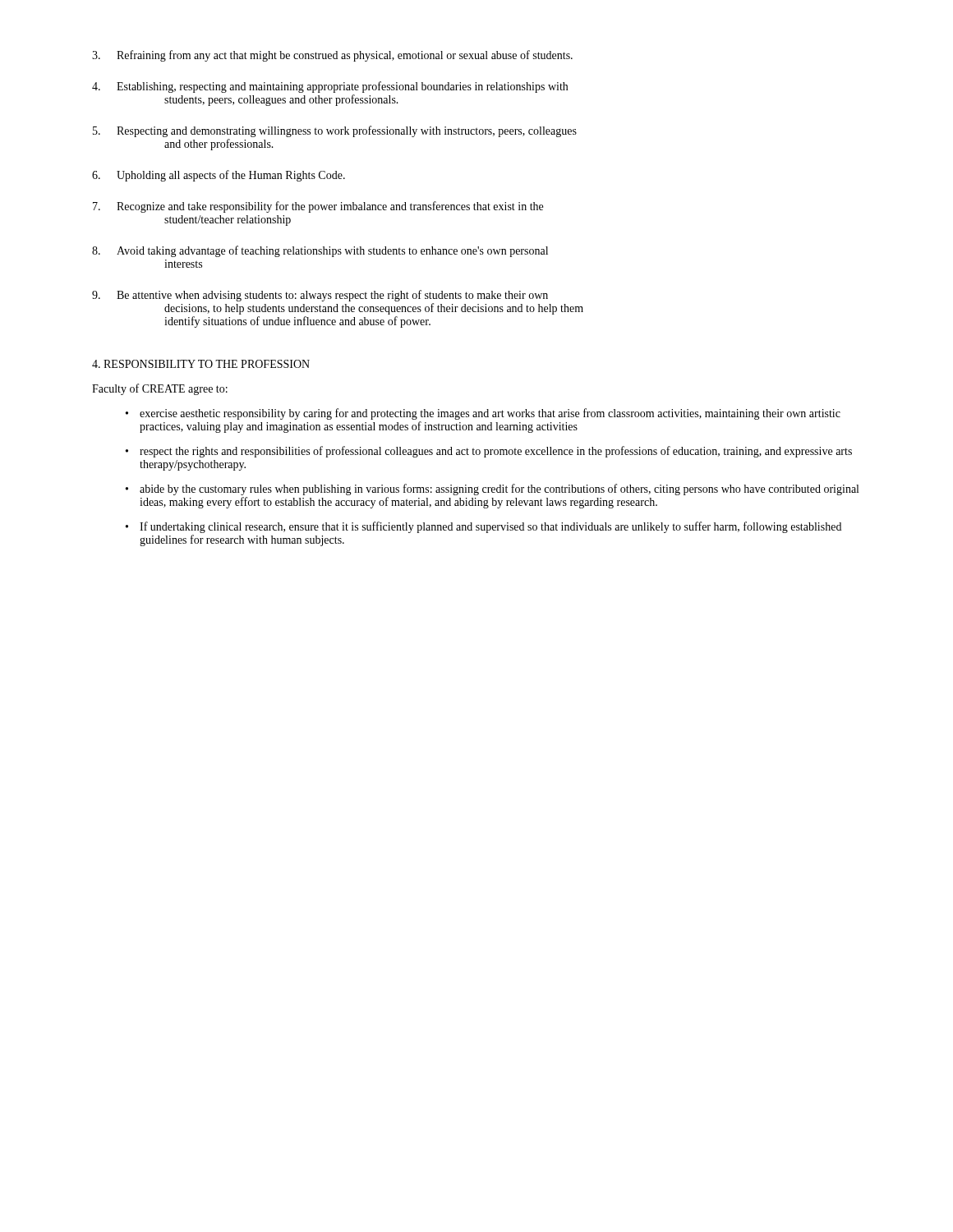Find the block on this page that starts "5. Respecting and demonstrating"
Image resolution: width=953 pixels, height=1232 pixels.
pos(476,138)
